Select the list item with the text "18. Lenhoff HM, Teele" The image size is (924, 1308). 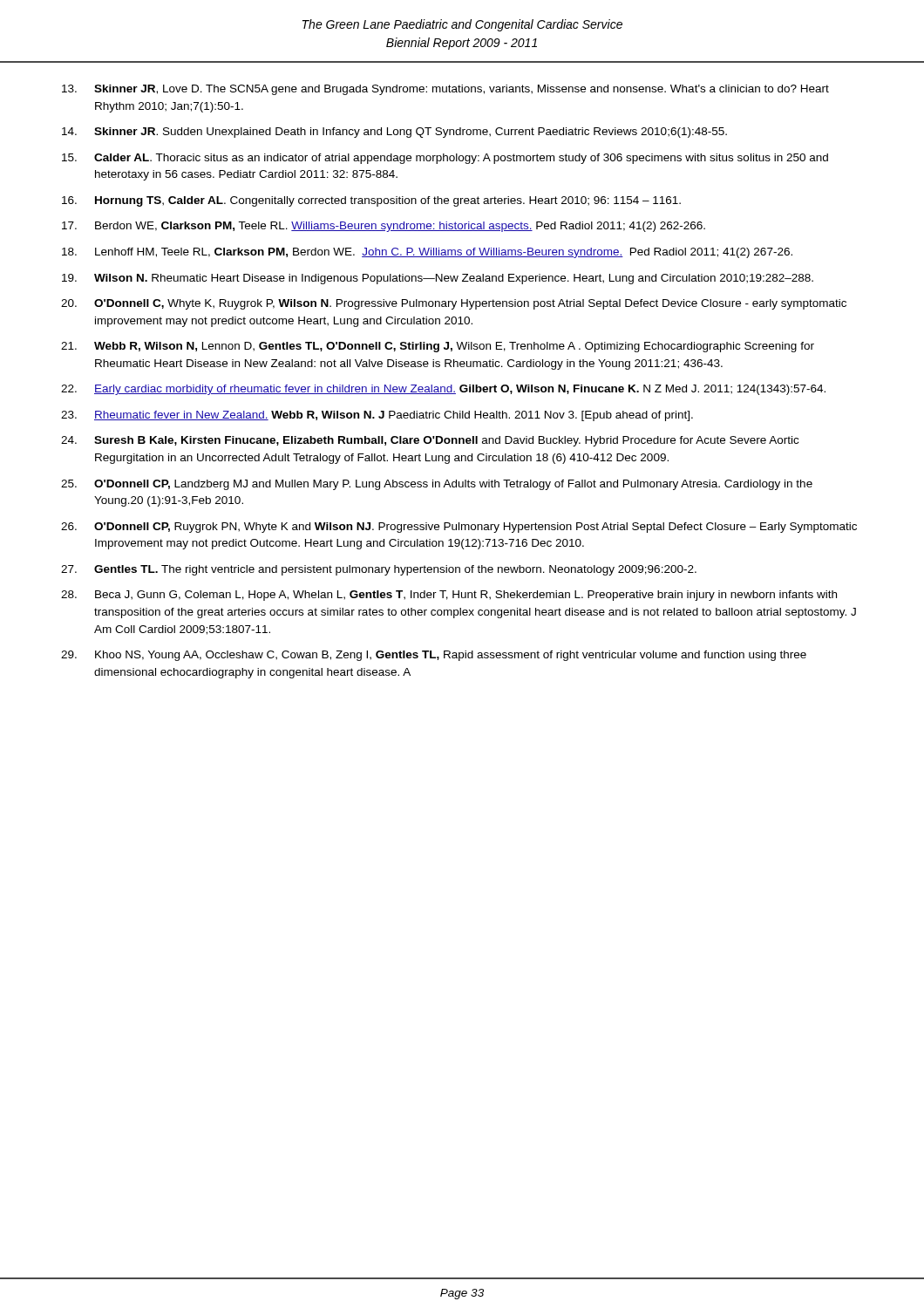462,252
